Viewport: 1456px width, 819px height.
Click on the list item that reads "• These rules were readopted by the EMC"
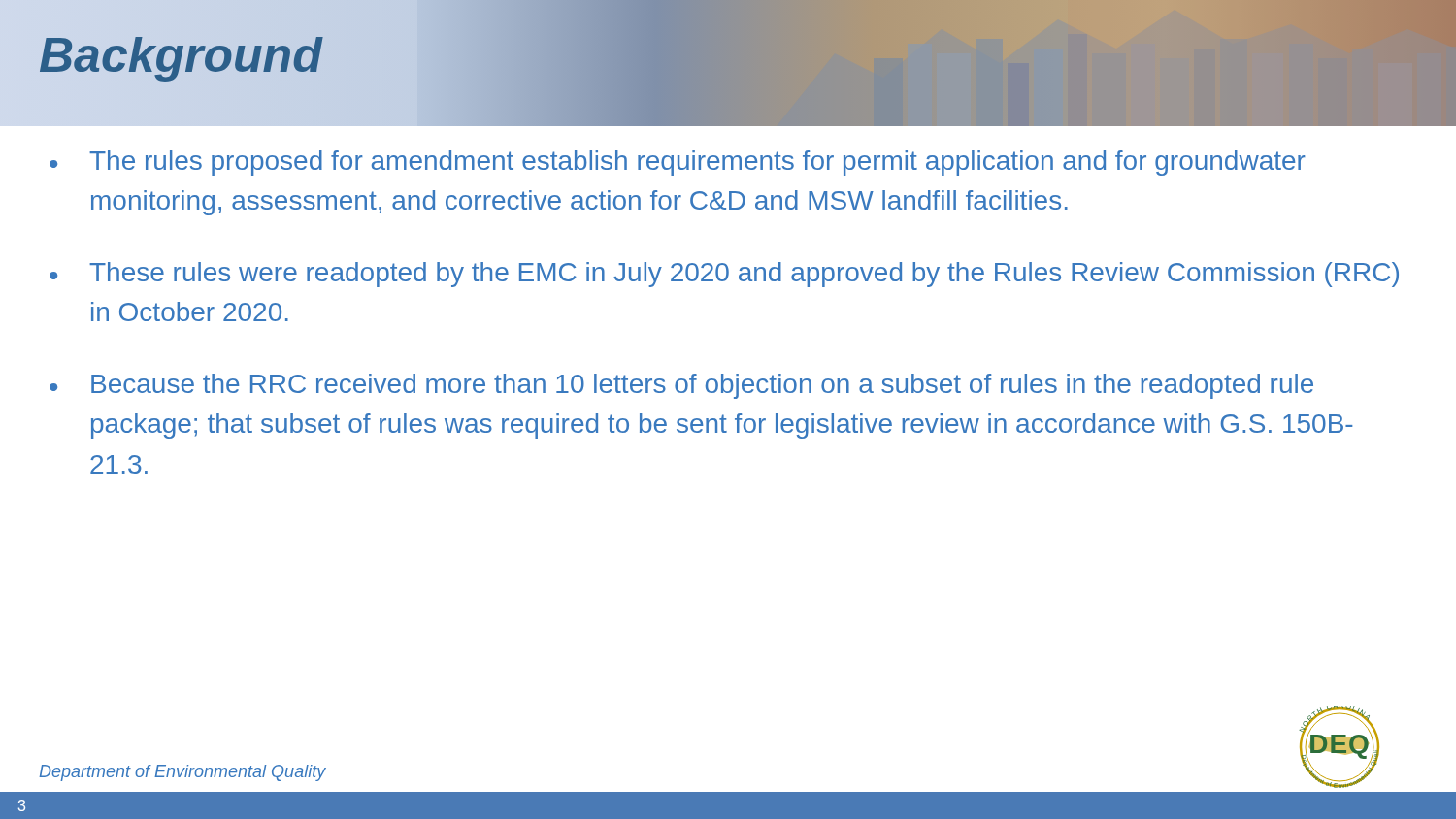[x=728, y=292]
